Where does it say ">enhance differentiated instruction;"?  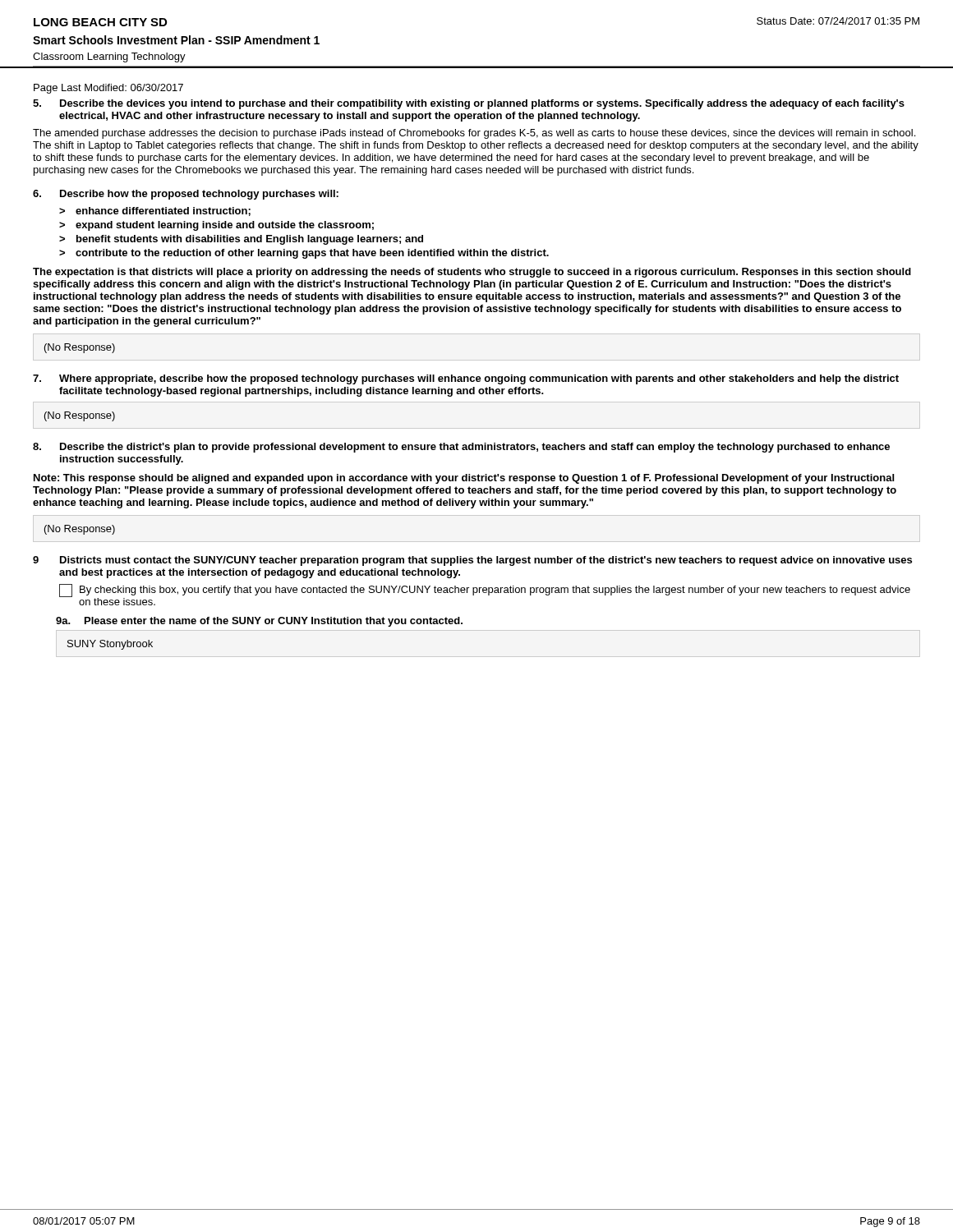tap(155, 211)
